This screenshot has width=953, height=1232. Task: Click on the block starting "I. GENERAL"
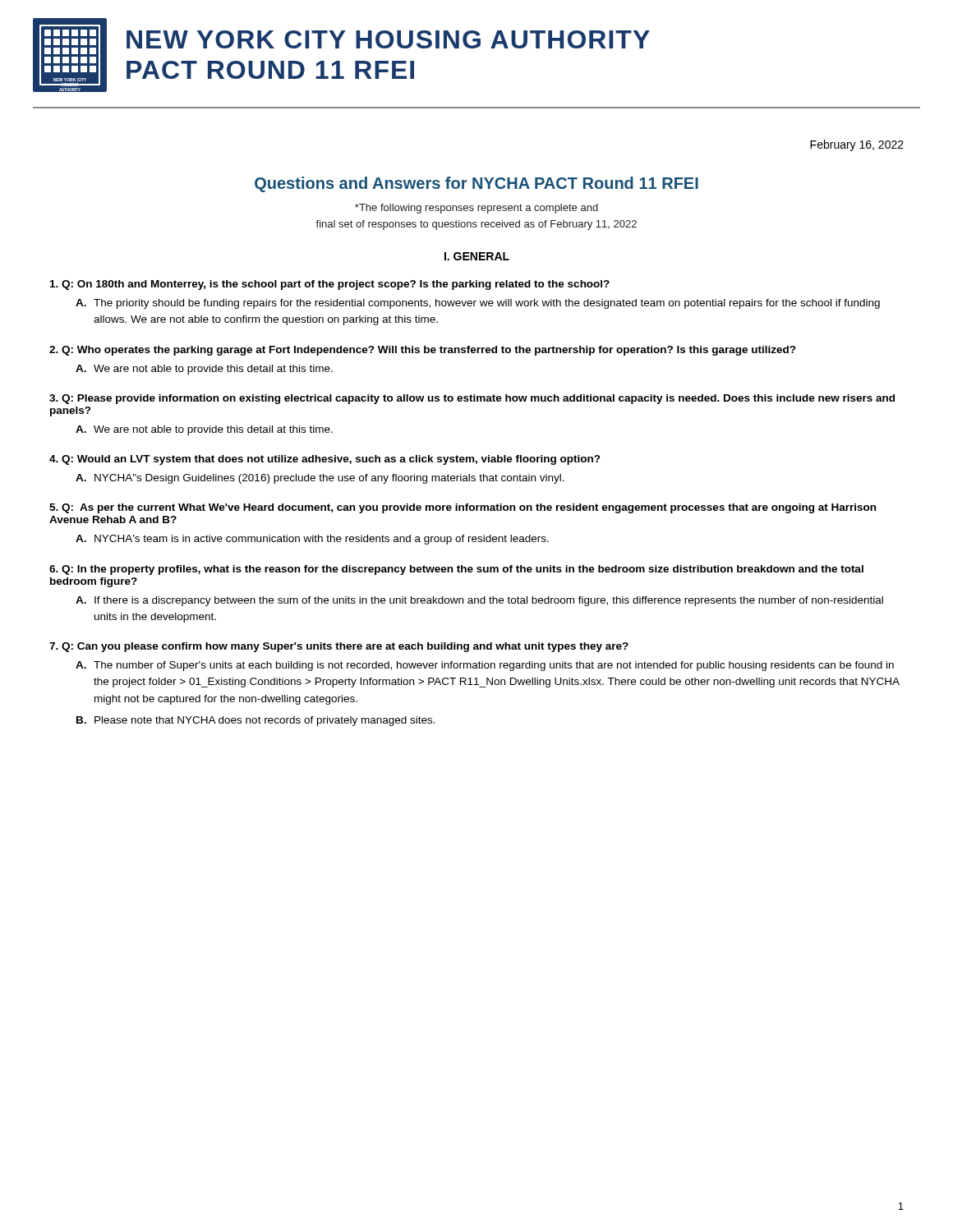click(x=476, y=256)
